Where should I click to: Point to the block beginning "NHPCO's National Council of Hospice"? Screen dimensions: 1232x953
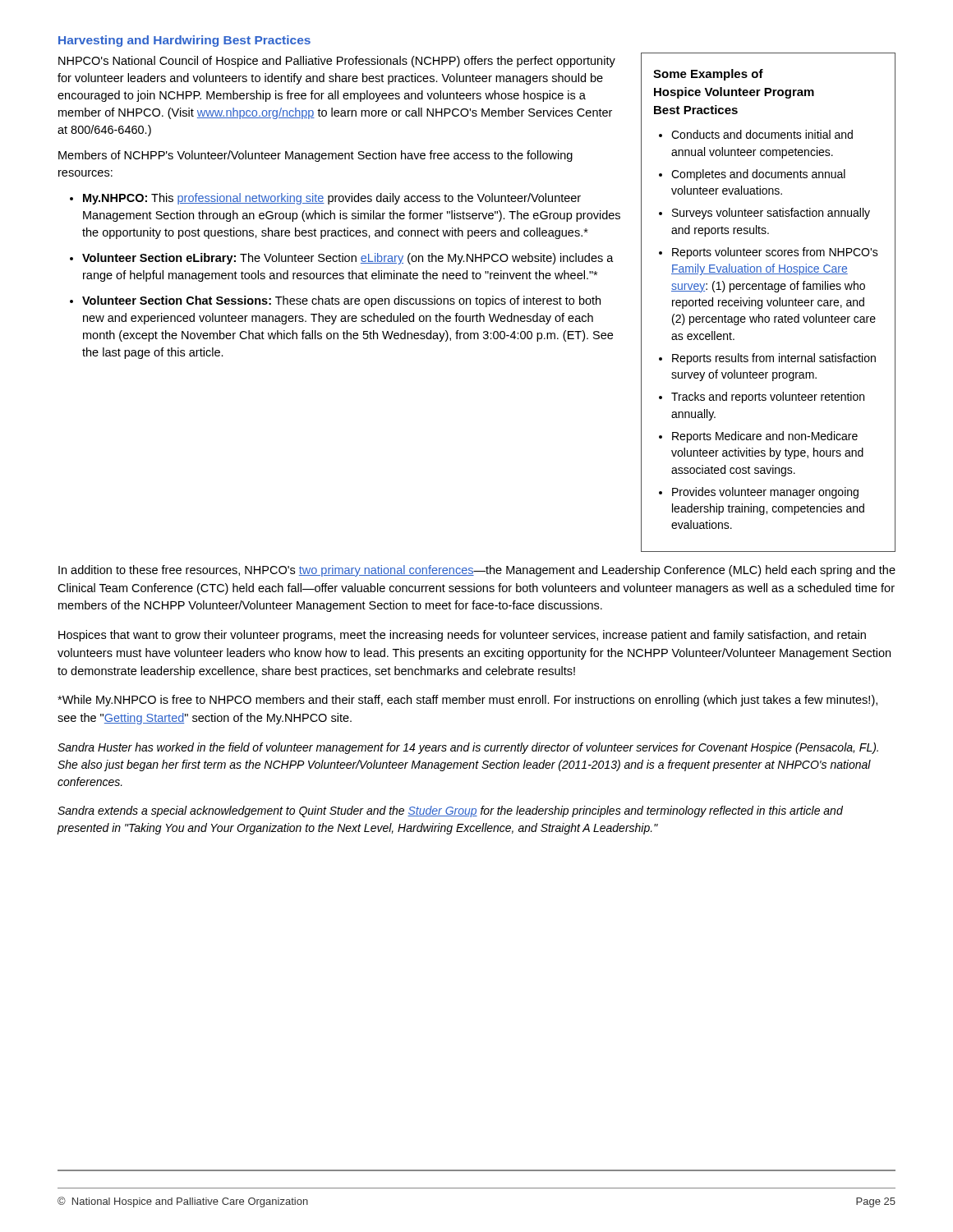pos(336,95)
